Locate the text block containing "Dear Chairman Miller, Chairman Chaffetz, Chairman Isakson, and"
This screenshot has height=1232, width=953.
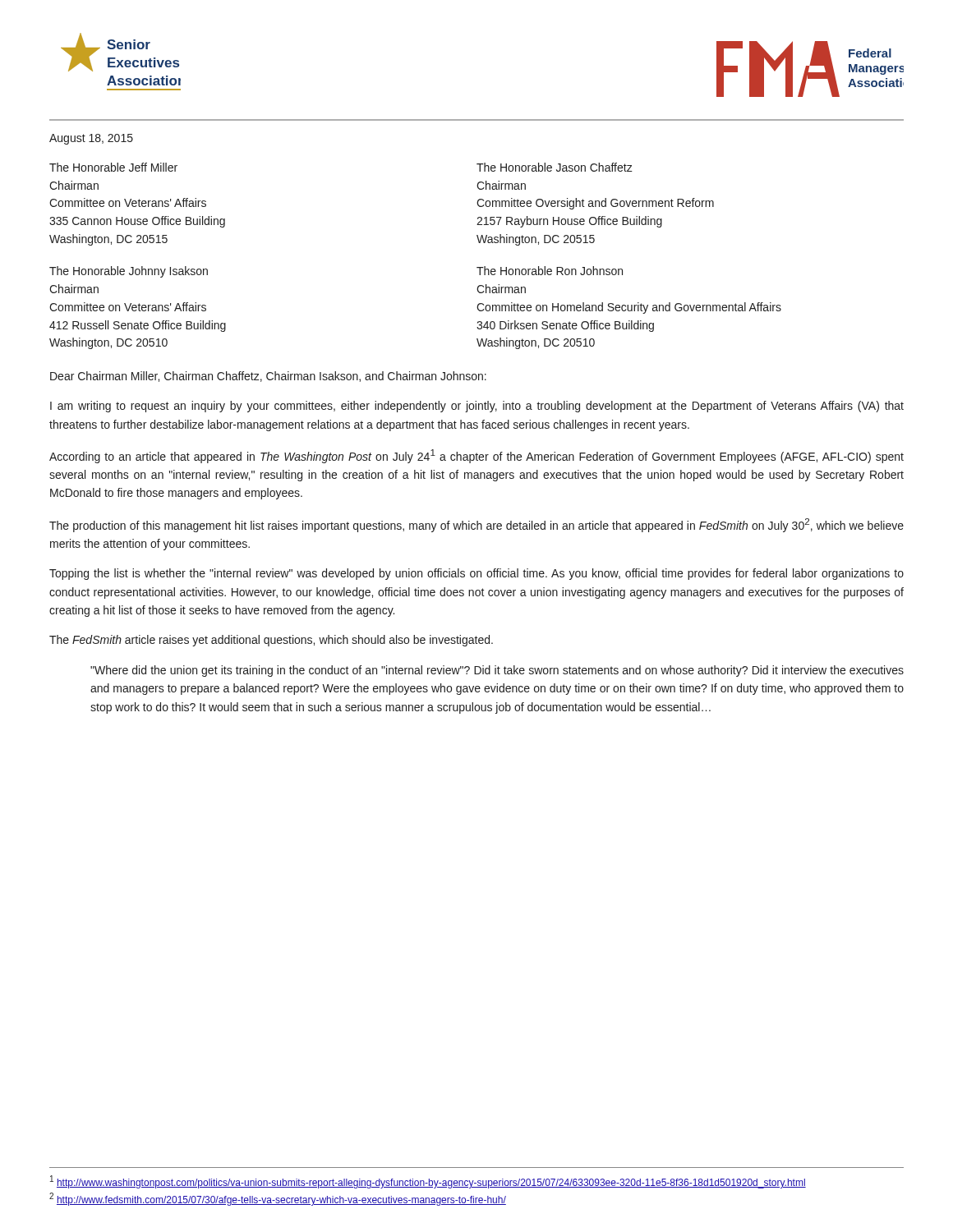268,376
